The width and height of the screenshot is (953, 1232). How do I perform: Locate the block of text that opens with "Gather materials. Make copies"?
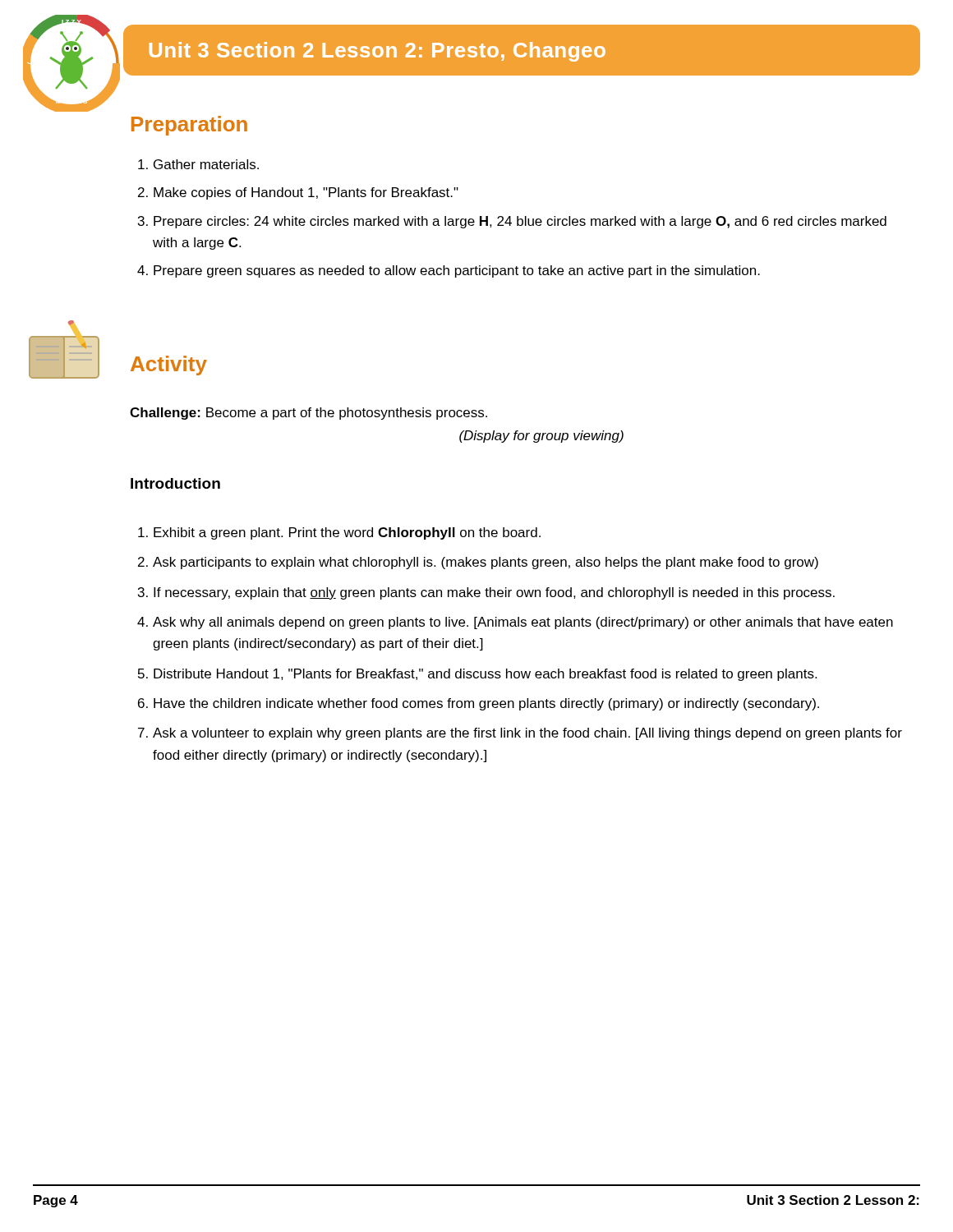click(517, 218)
